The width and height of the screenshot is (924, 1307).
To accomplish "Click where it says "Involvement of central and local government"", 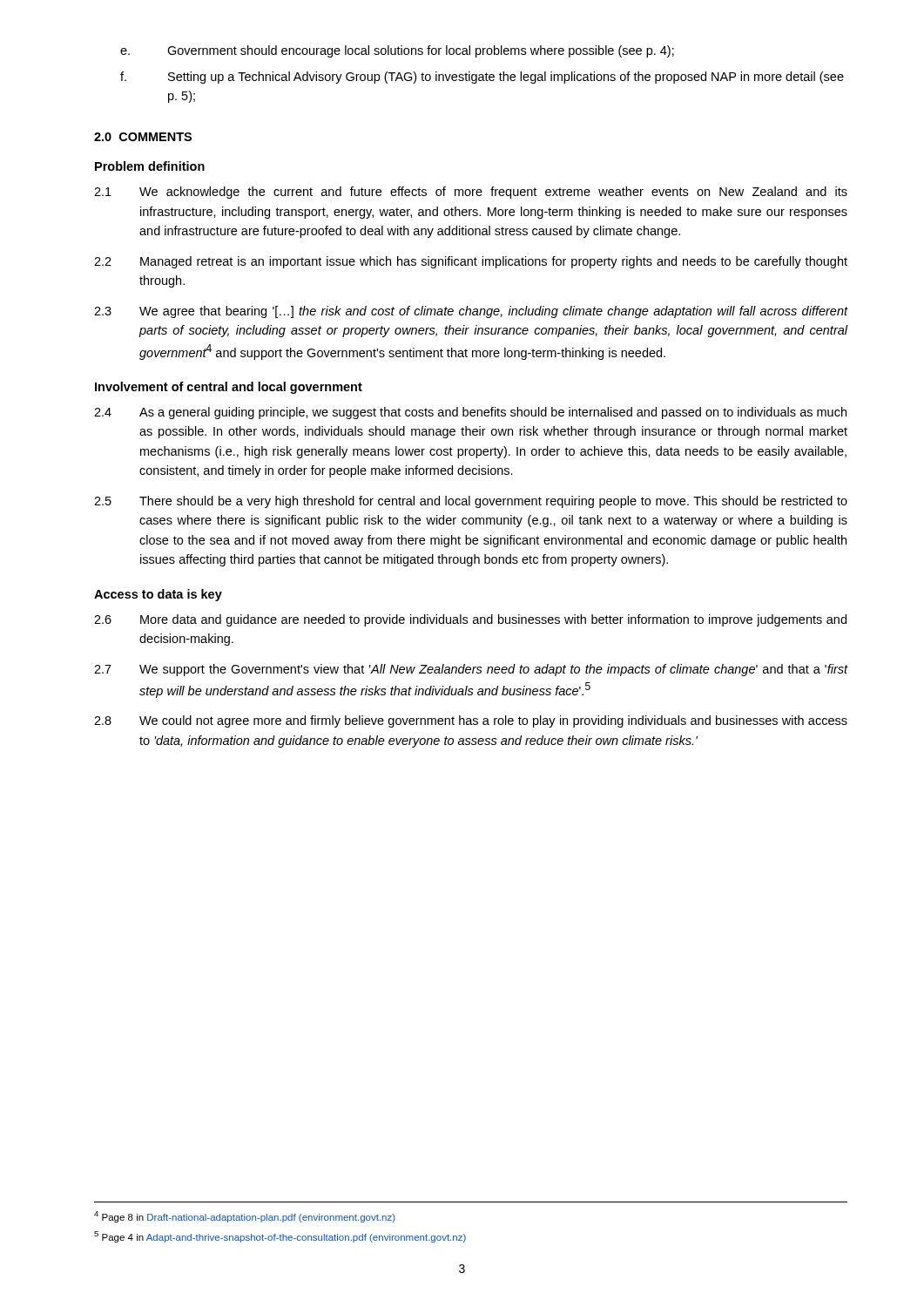I will click(x=228, y=387).
